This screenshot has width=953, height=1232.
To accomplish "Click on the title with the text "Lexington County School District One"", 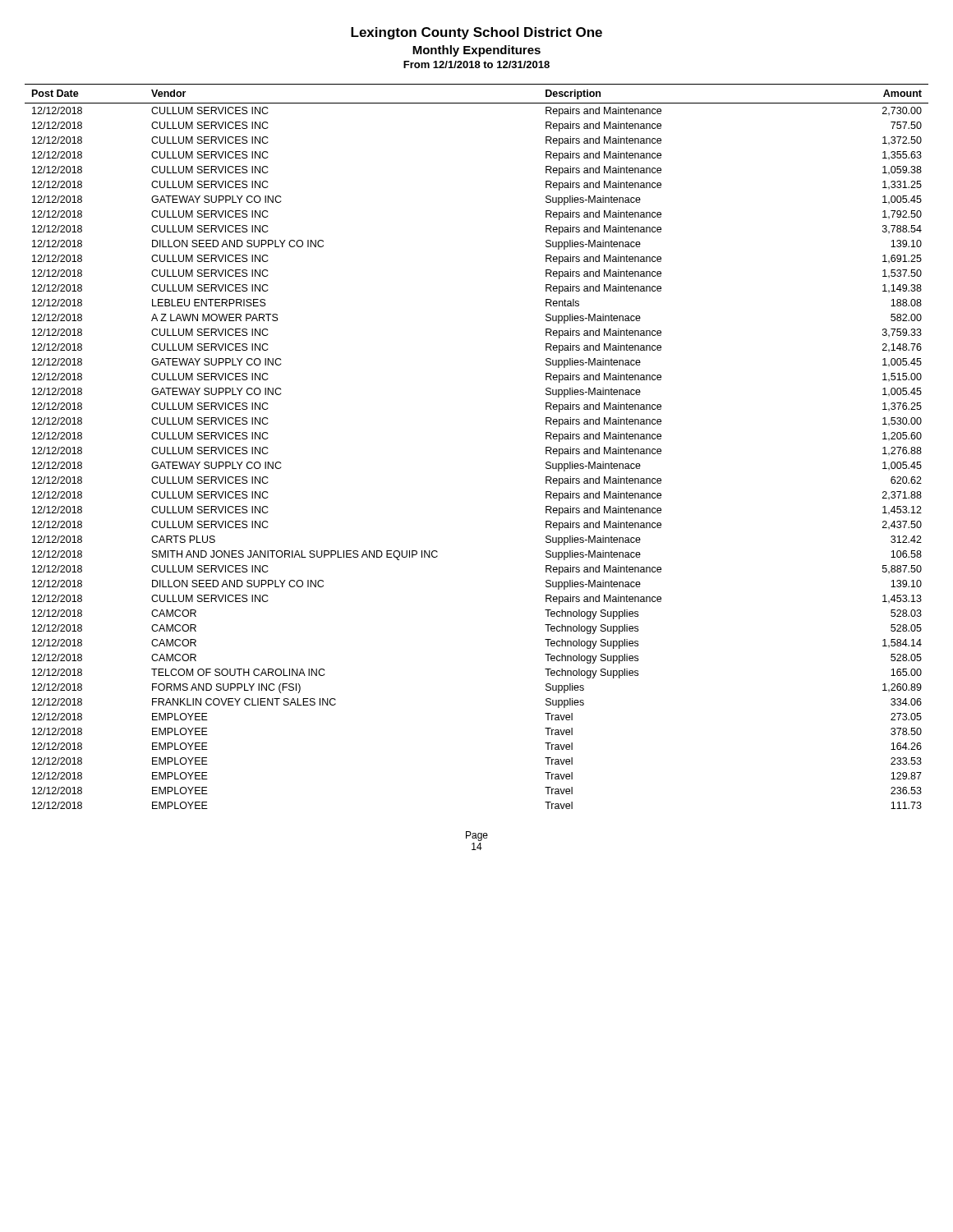I will point(476,32).
